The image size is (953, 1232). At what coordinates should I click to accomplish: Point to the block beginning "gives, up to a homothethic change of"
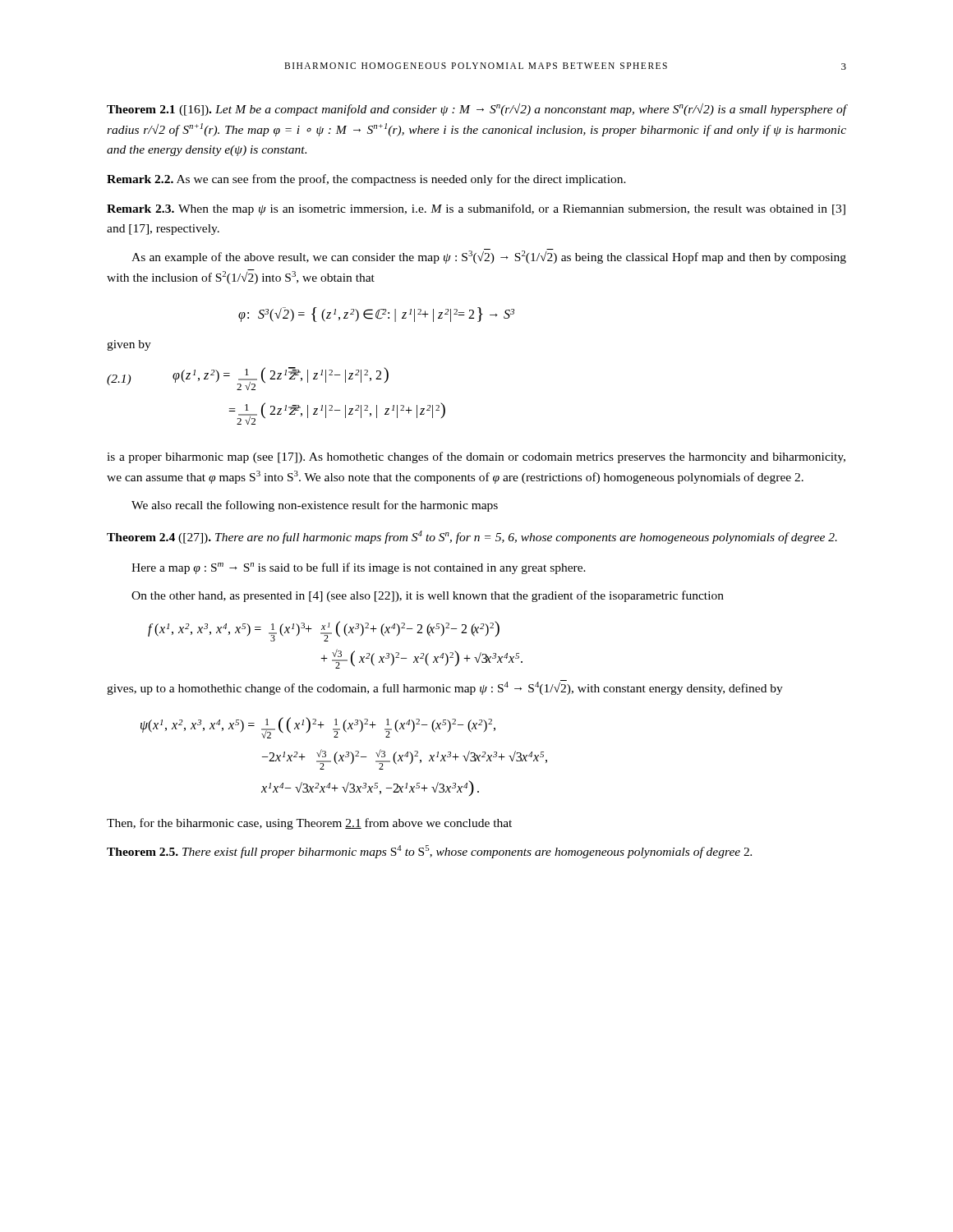[x=476, y=688]
